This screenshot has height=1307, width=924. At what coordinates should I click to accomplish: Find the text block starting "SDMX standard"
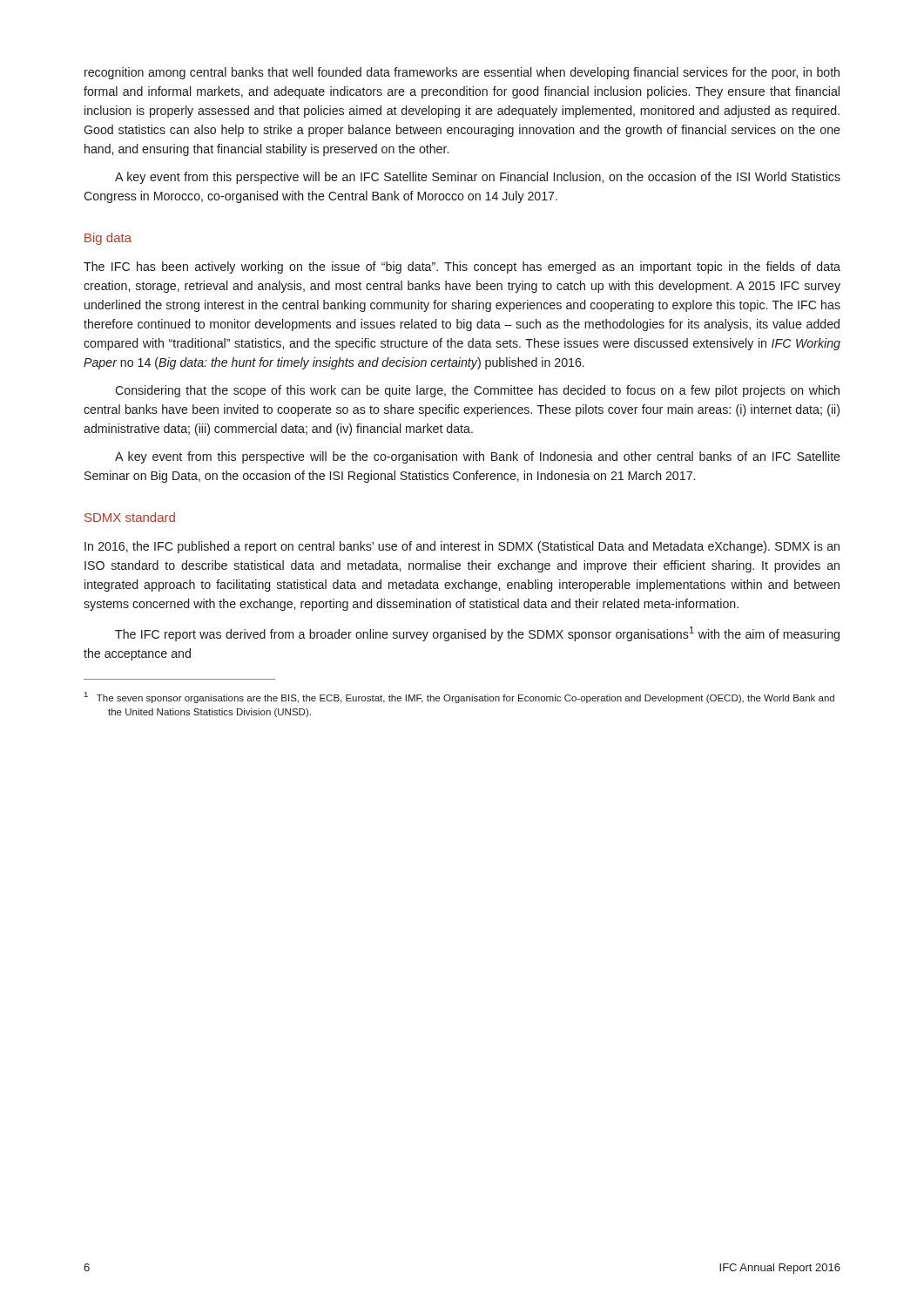pos(130,517)
